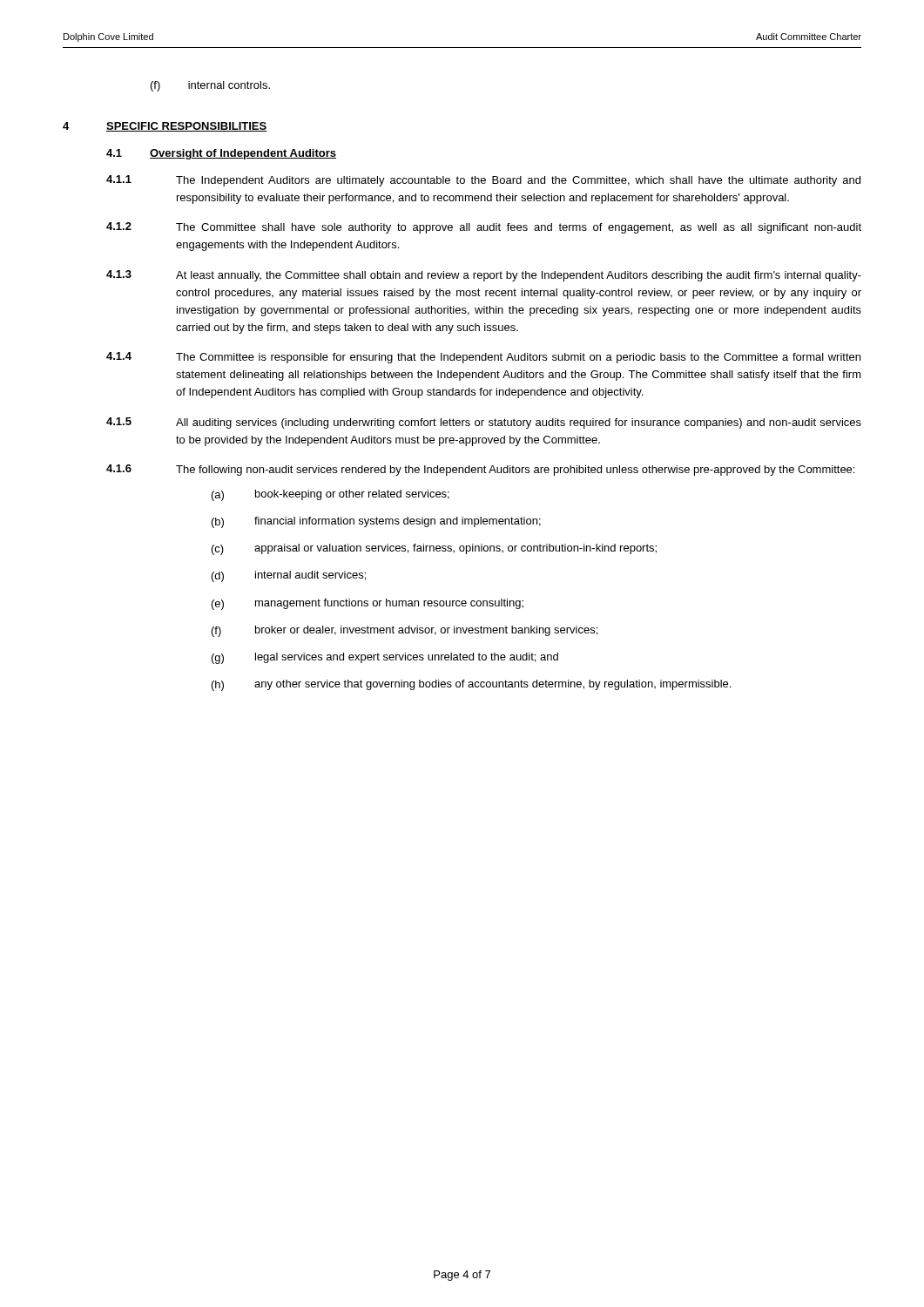Screen dimensions: 1307x924
Task: Select the text starting "4.1 Oversight of Independent Auditors"
Action: 199,153
